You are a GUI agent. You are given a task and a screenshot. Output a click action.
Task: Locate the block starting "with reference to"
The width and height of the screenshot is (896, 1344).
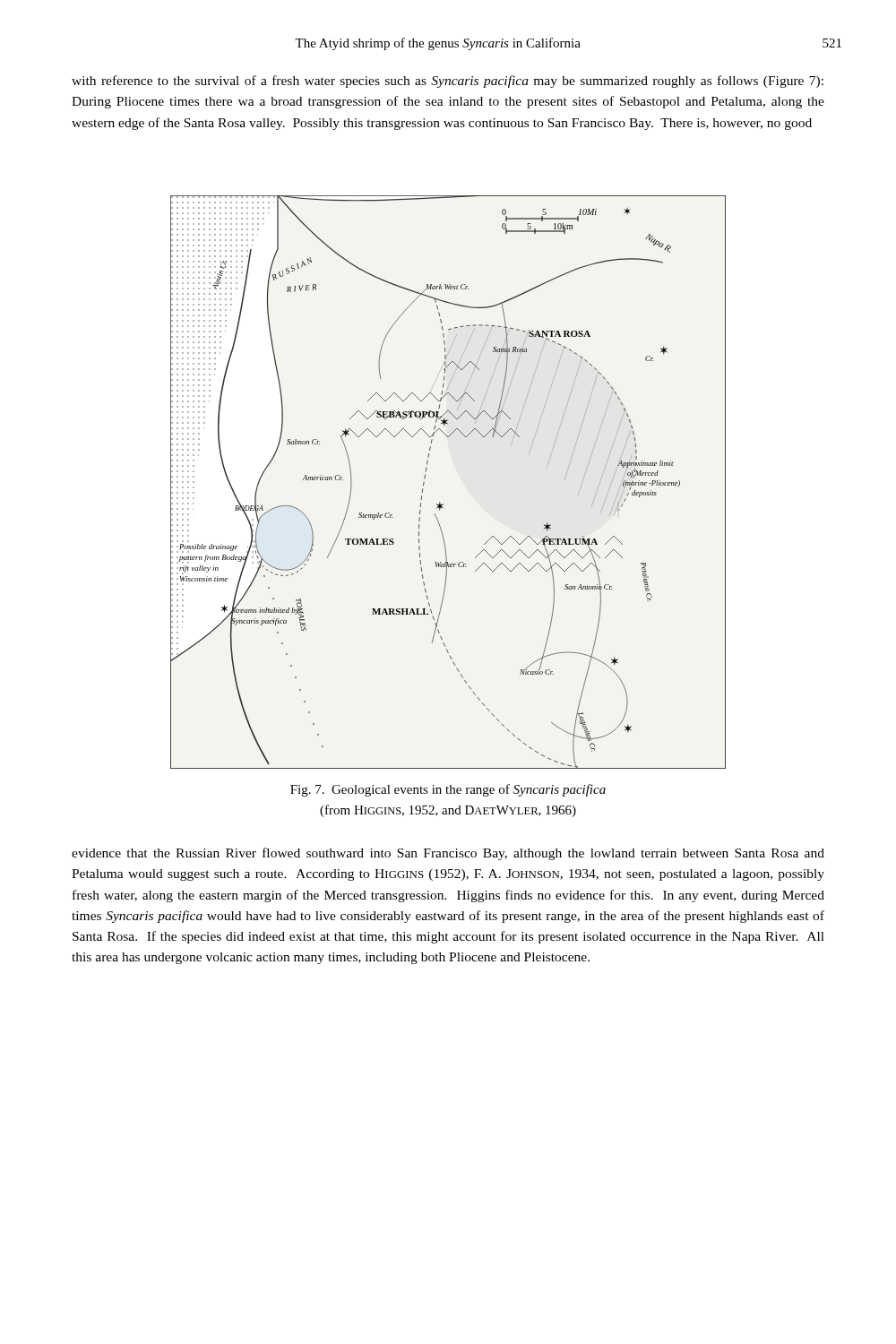[x=448, y=101]
